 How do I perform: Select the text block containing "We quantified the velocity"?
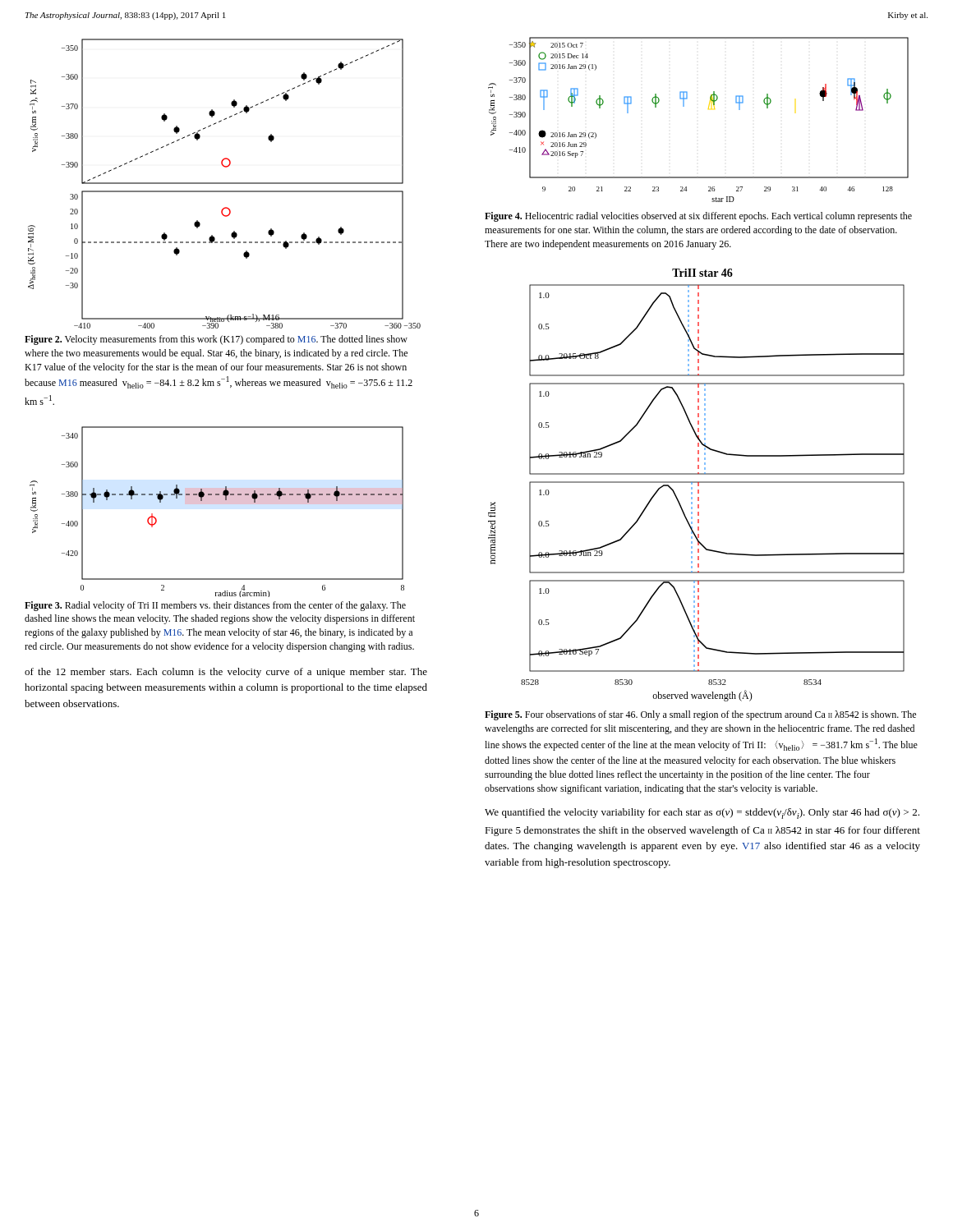pos(702,837)
